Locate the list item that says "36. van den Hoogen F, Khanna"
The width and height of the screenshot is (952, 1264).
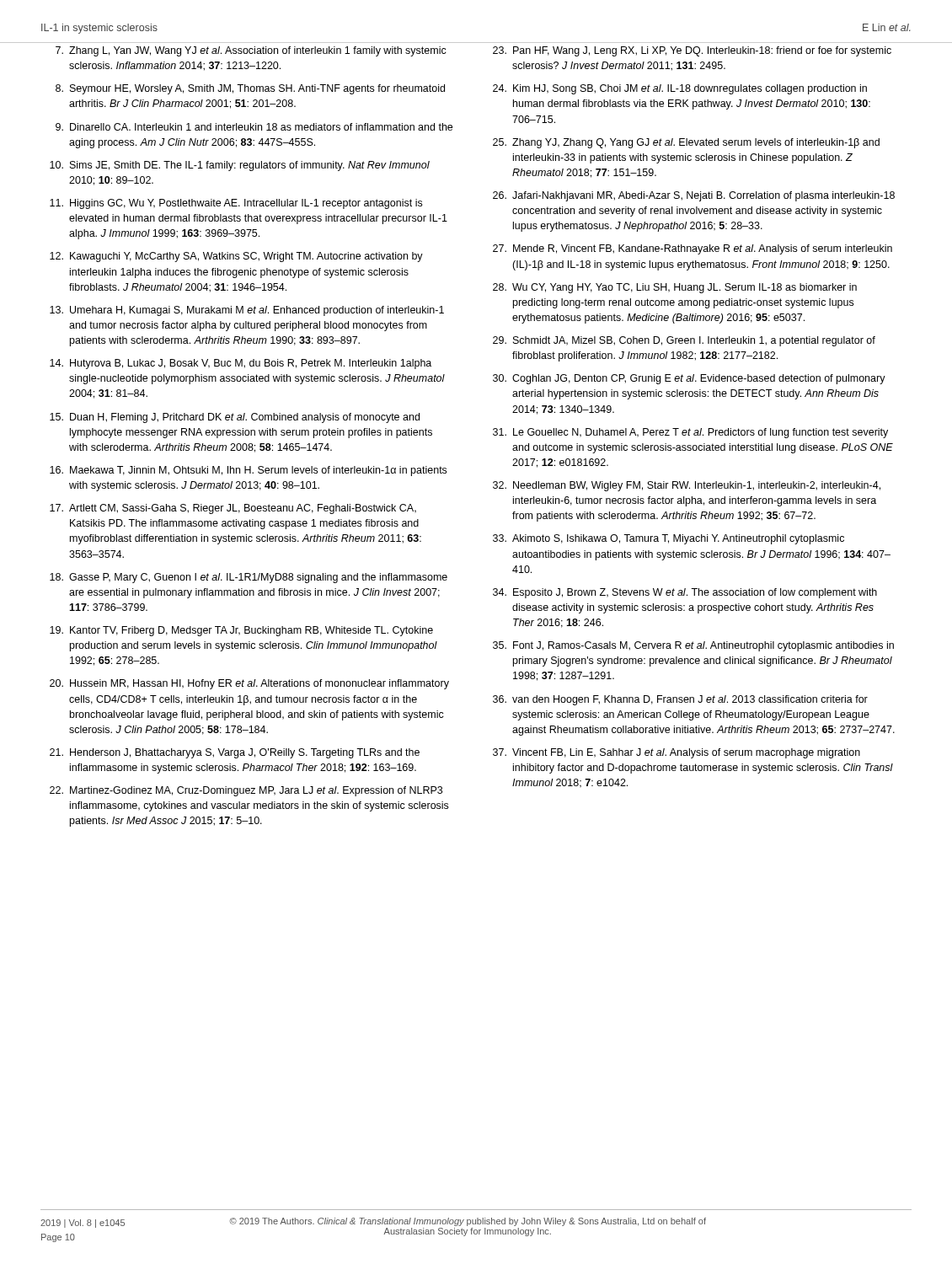(690, 714)
